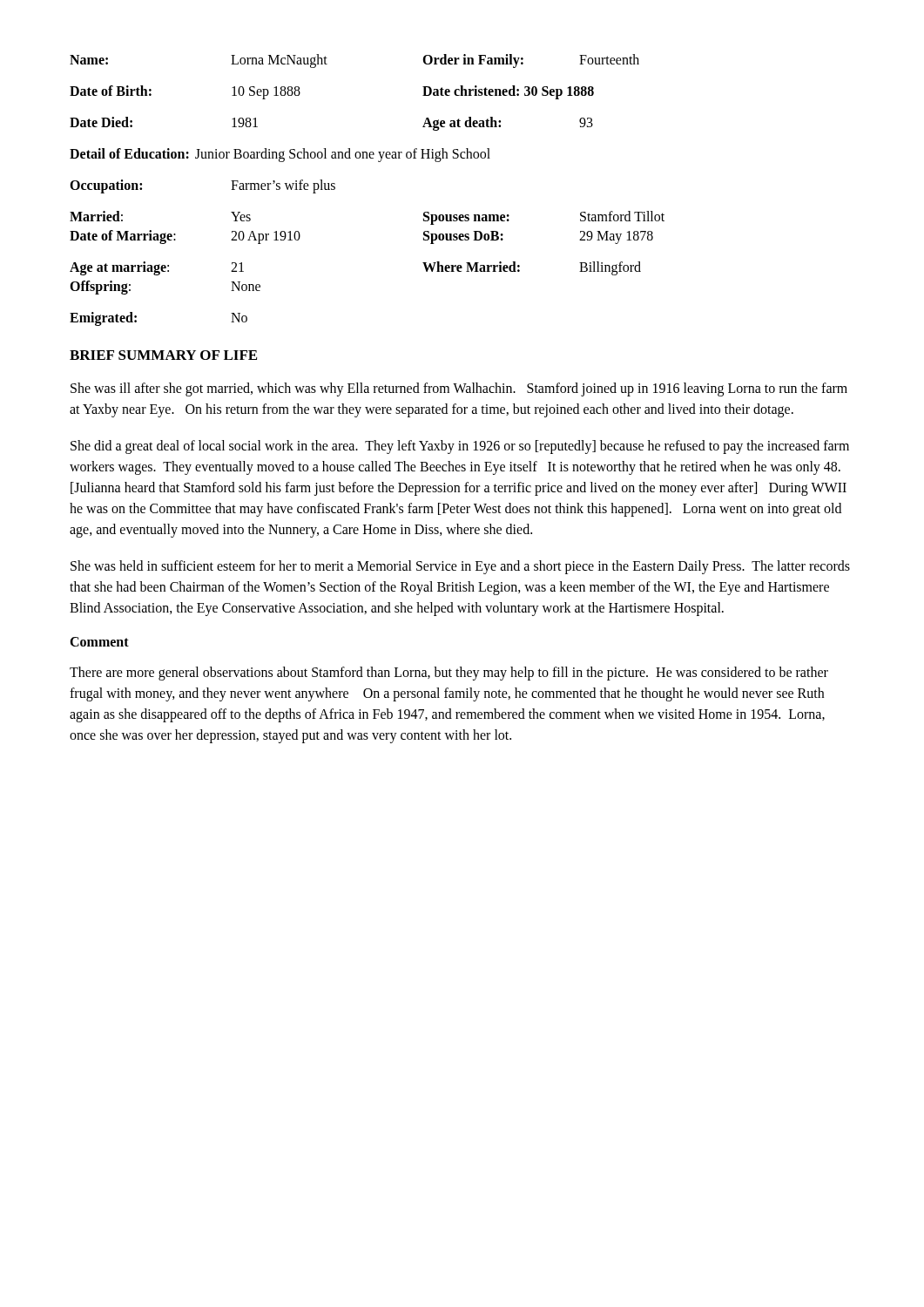Point to "Name: Lorna McNaught Order in Family: Fourteenth"
This screenshot has width=924, height=1307.
[x=462, y=60]
